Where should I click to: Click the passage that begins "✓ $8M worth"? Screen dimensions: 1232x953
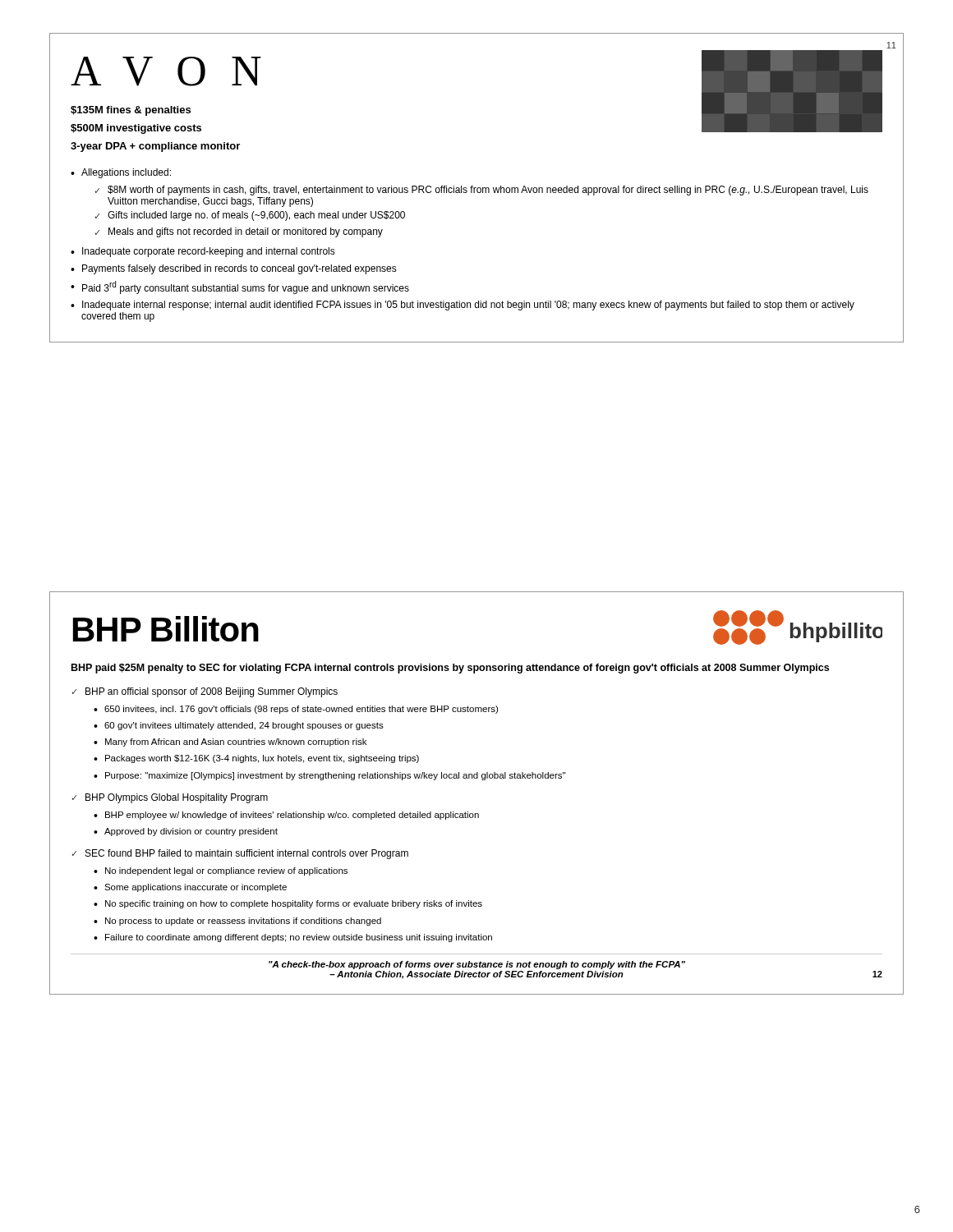pyautogui.click(x=488, y=196)
